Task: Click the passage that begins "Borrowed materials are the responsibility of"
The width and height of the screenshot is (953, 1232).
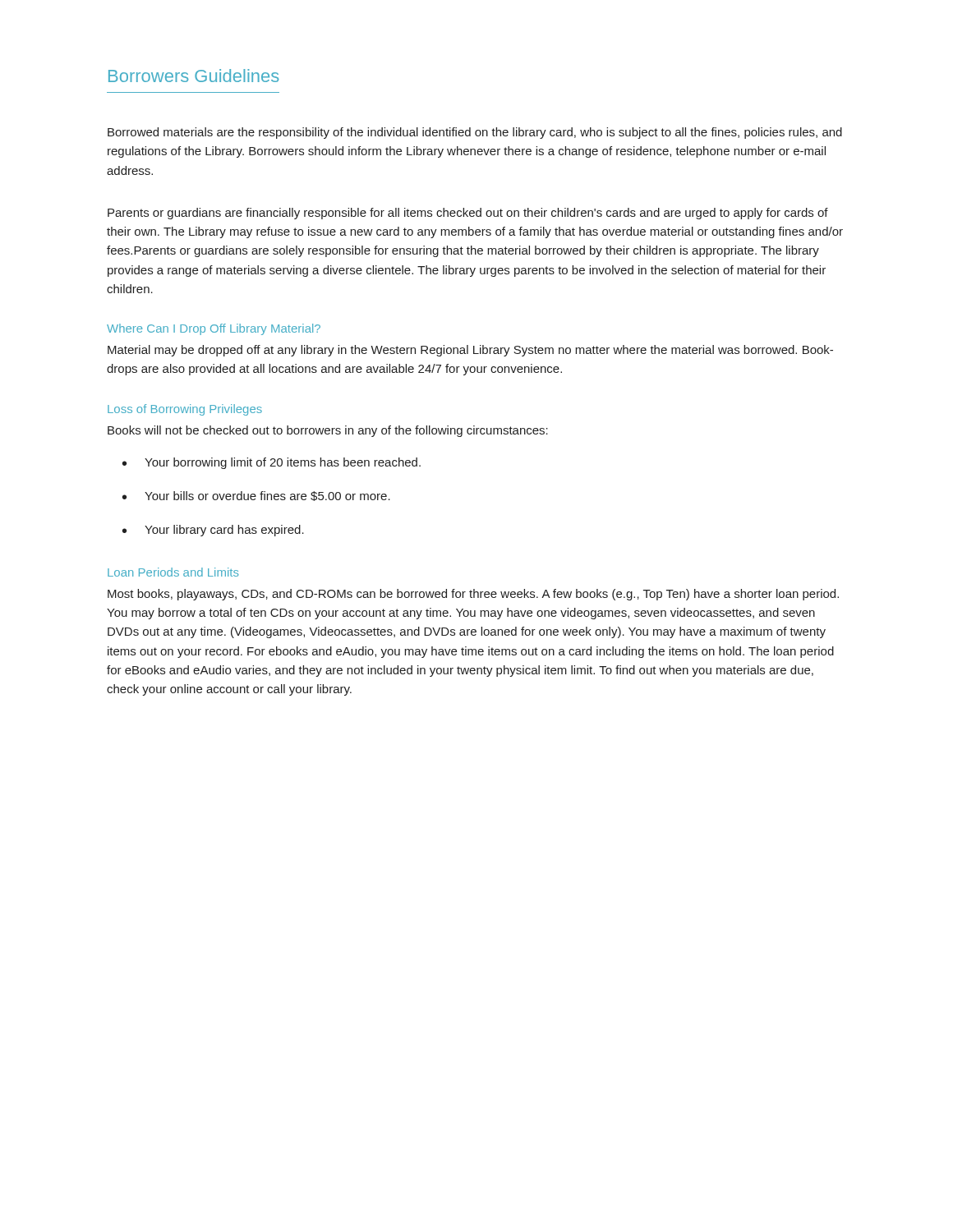Action: (x=475, y=151)
